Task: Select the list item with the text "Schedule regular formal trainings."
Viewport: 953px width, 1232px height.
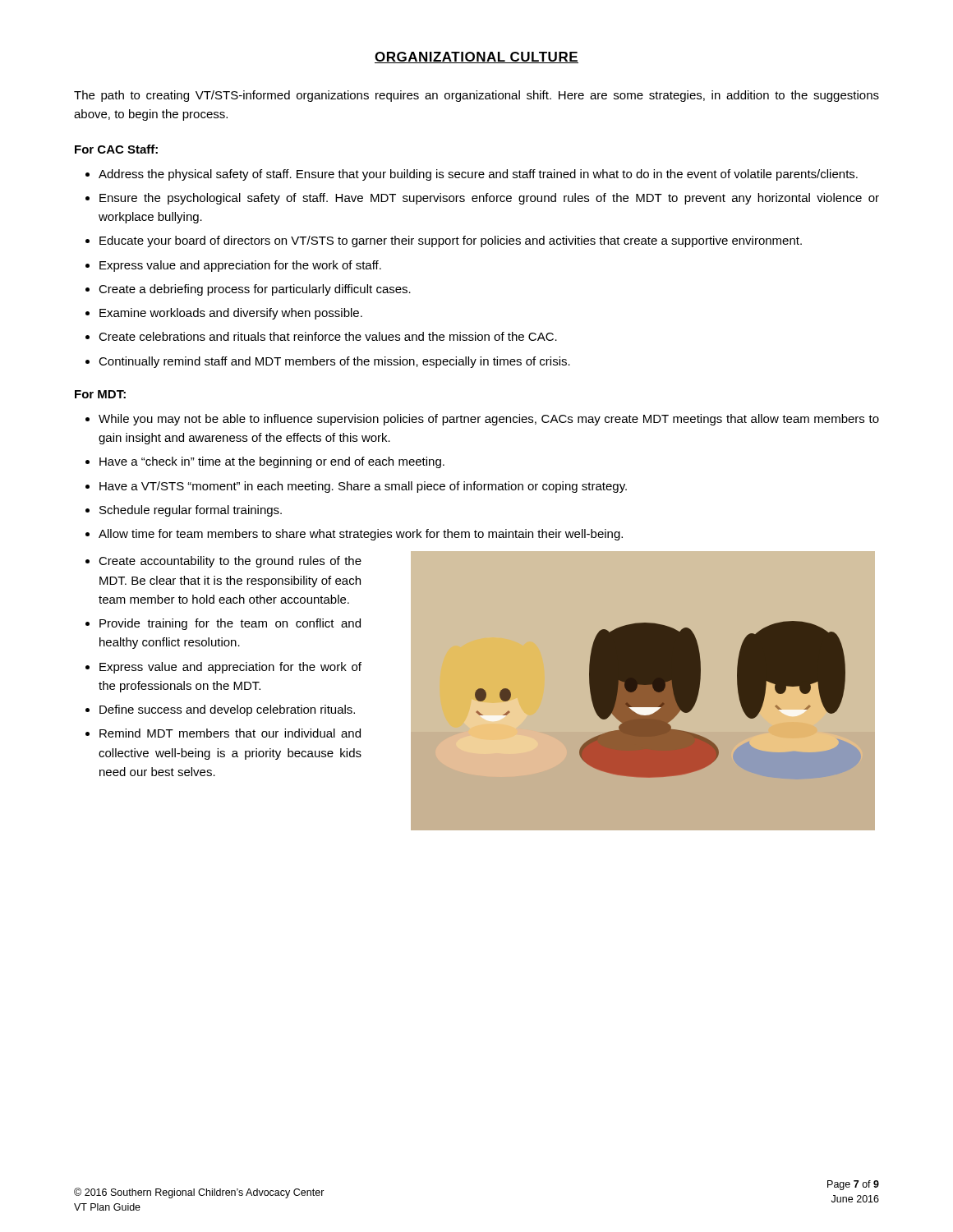Action: (191, 509)
